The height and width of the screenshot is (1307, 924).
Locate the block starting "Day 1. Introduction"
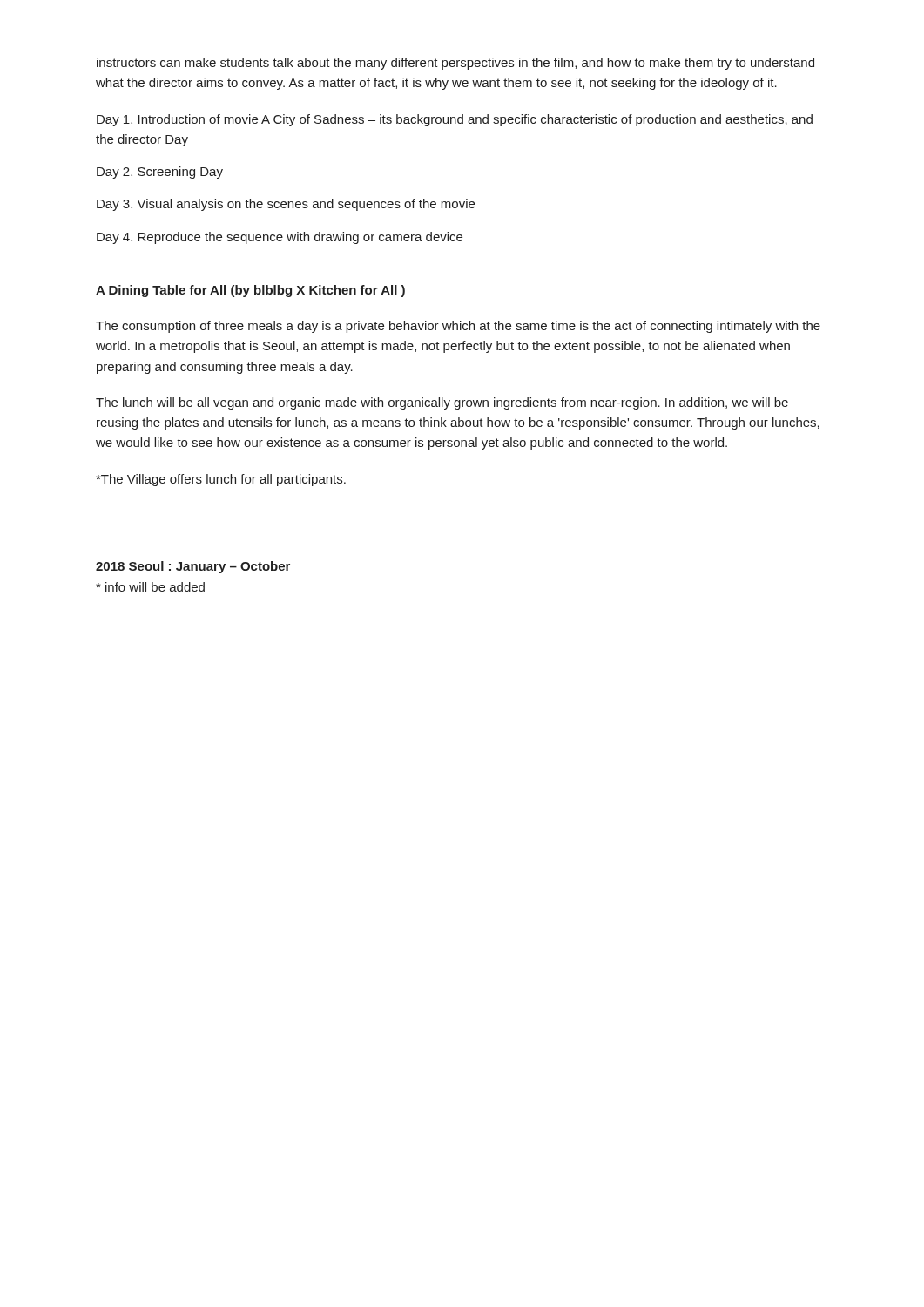point(455,129)
